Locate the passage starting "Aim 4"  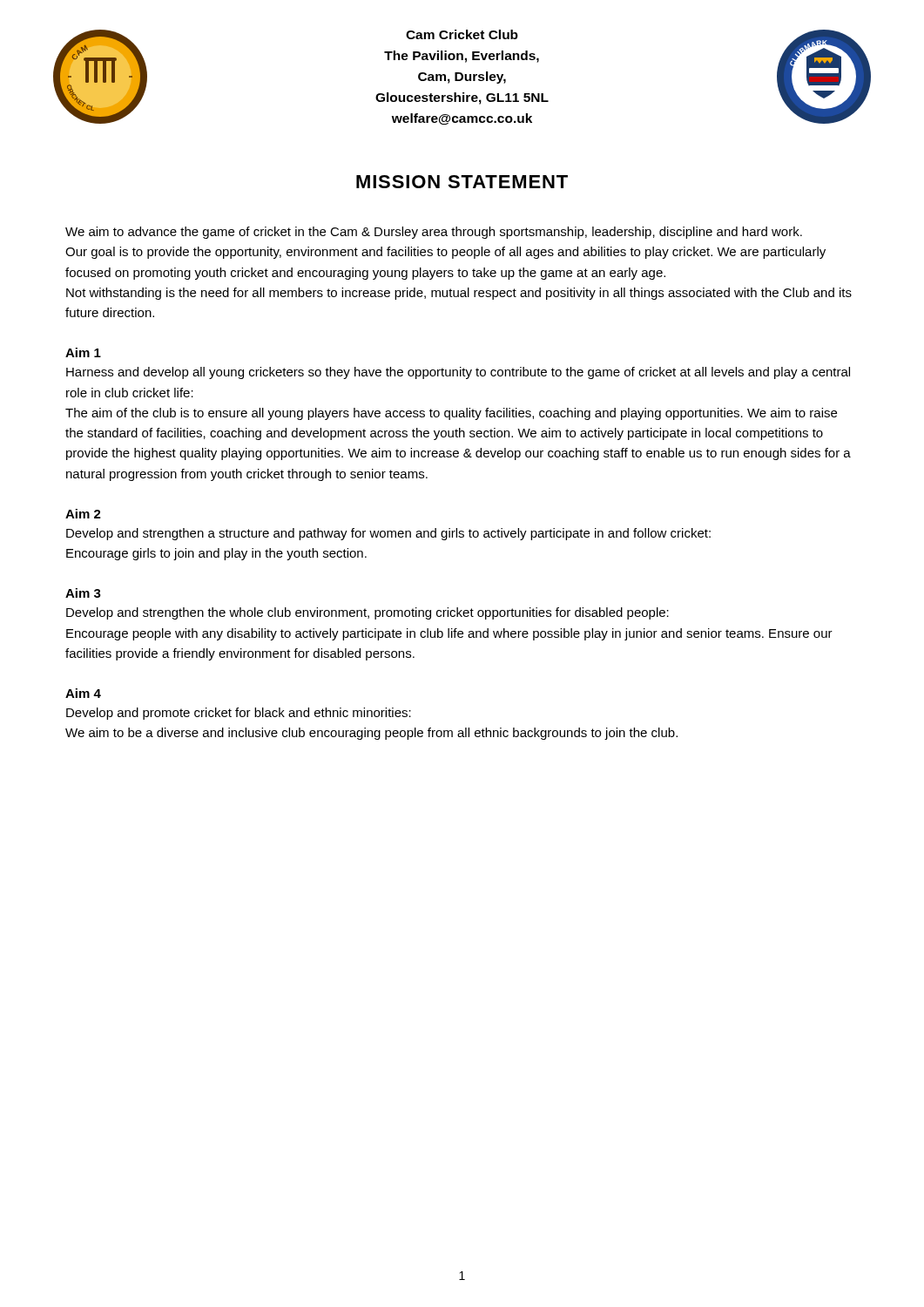(83, 693)
